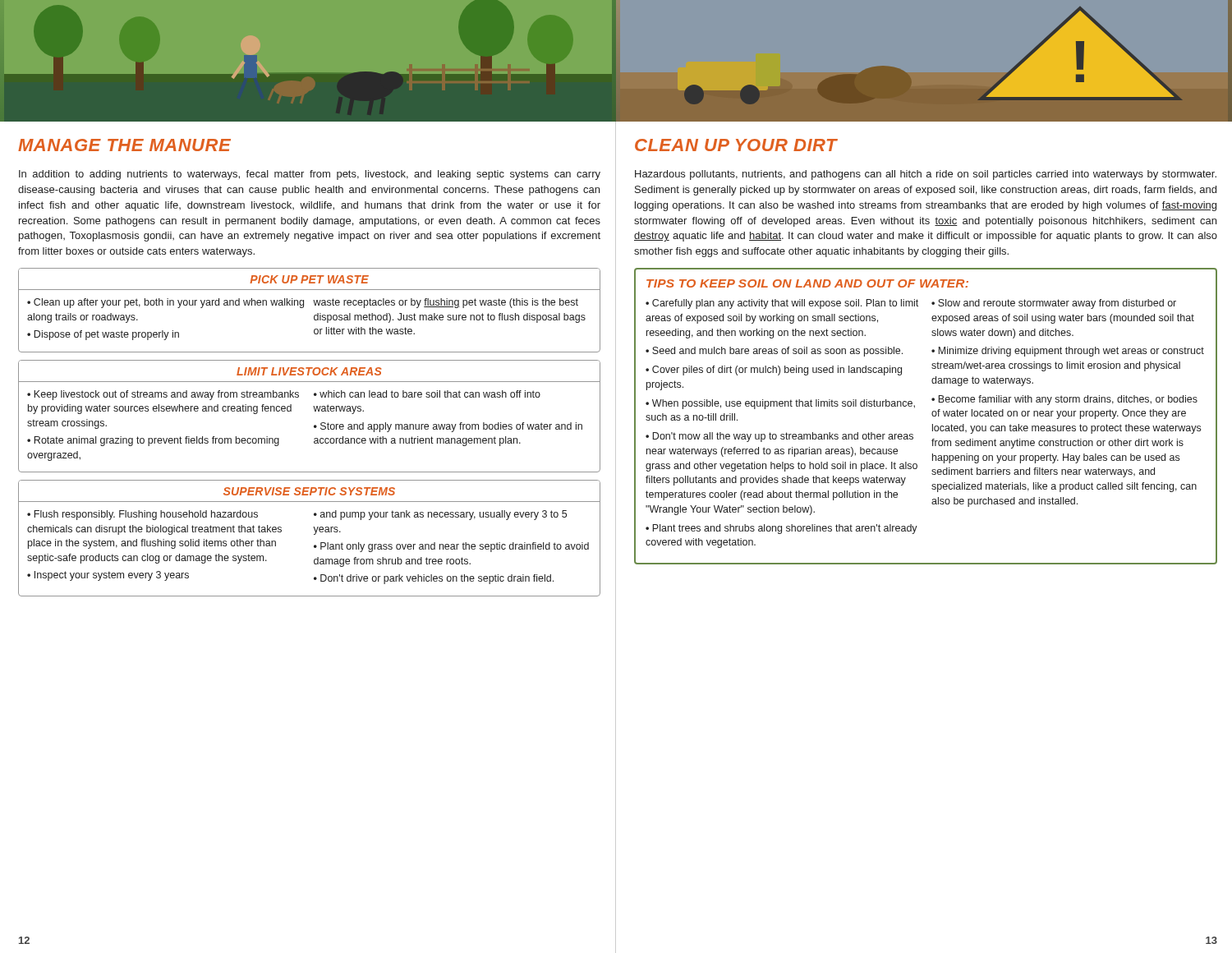Screen dimensions: 953x1232
Task: Find the table that mentions "Tips to Keep Soil on"
Action: click(926, 416)
